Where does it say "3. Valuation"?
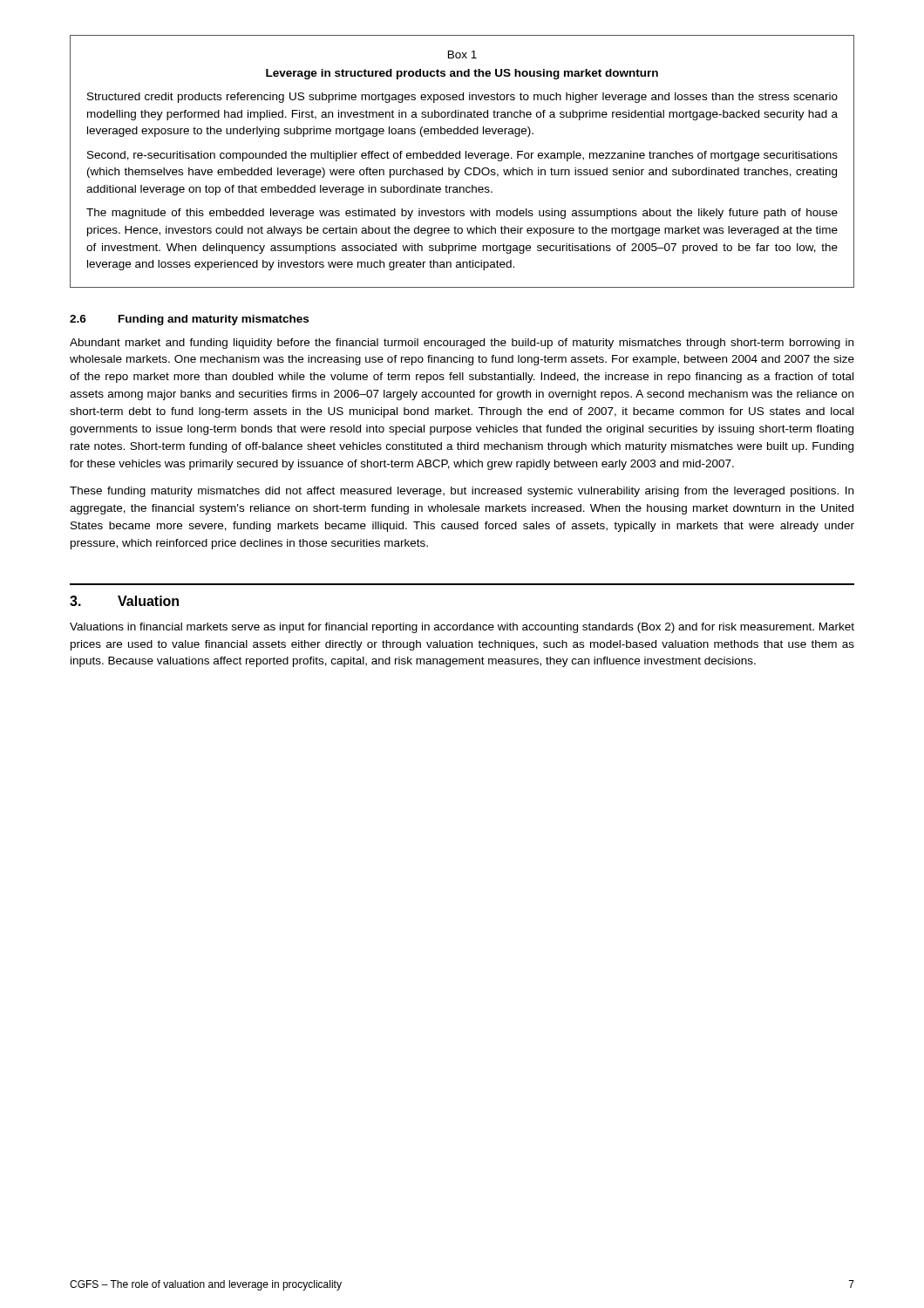Viewport: 924px width, 1308px height. 125,601
